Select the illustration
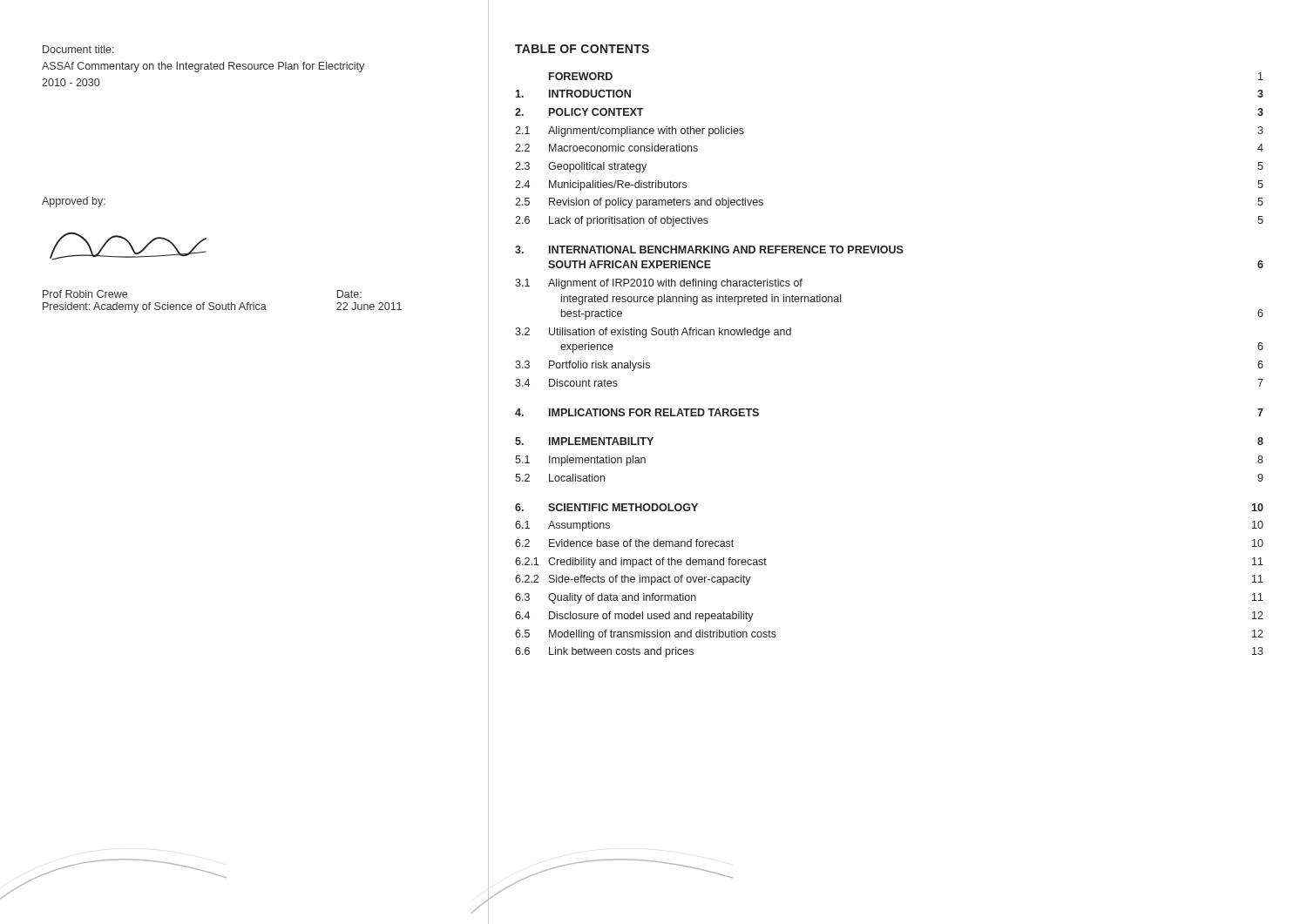1307x924 pixels. click(x=247, y=247)
